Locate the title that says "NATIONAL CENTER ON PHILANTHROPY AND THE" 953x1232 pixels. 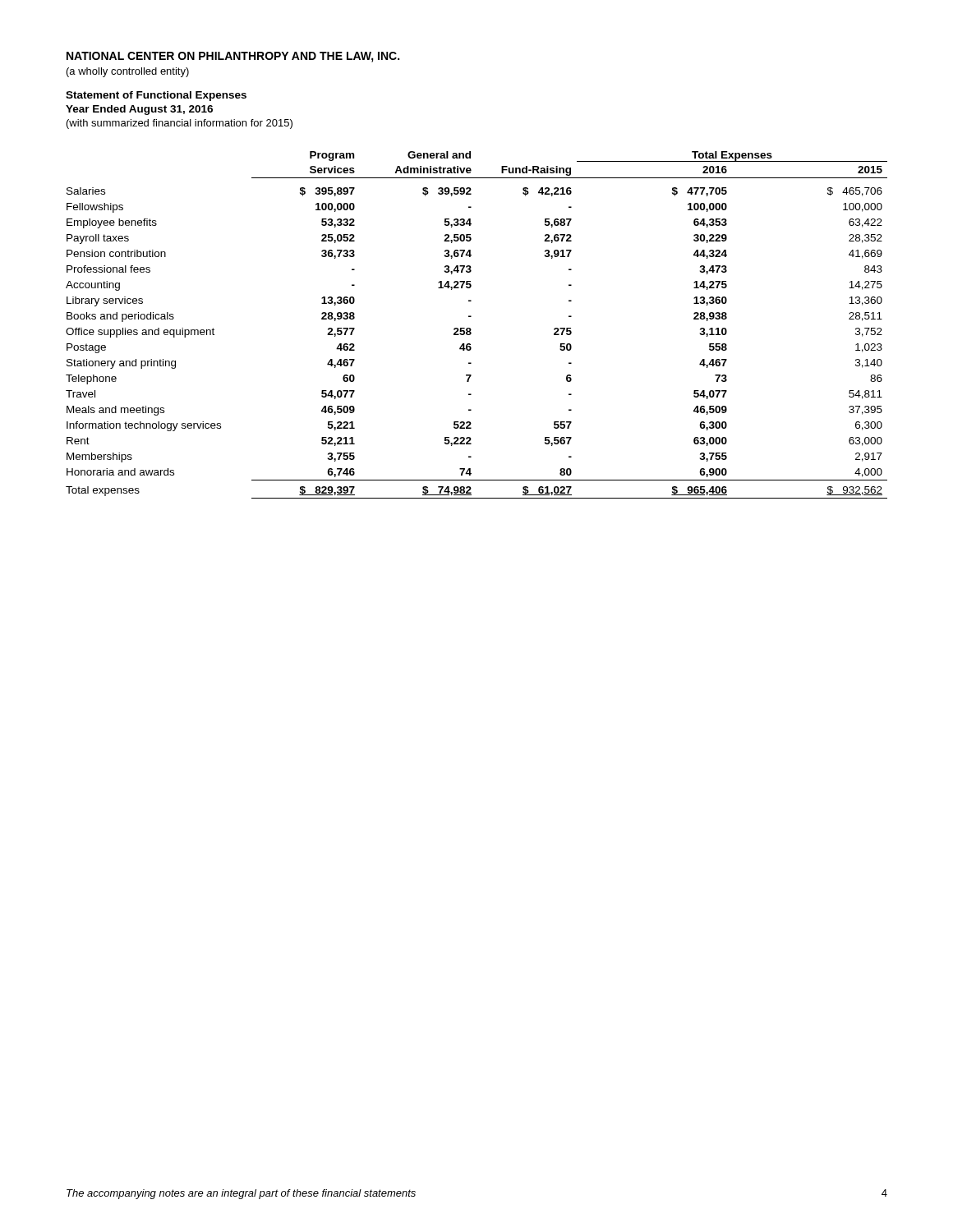coord(233,56)
